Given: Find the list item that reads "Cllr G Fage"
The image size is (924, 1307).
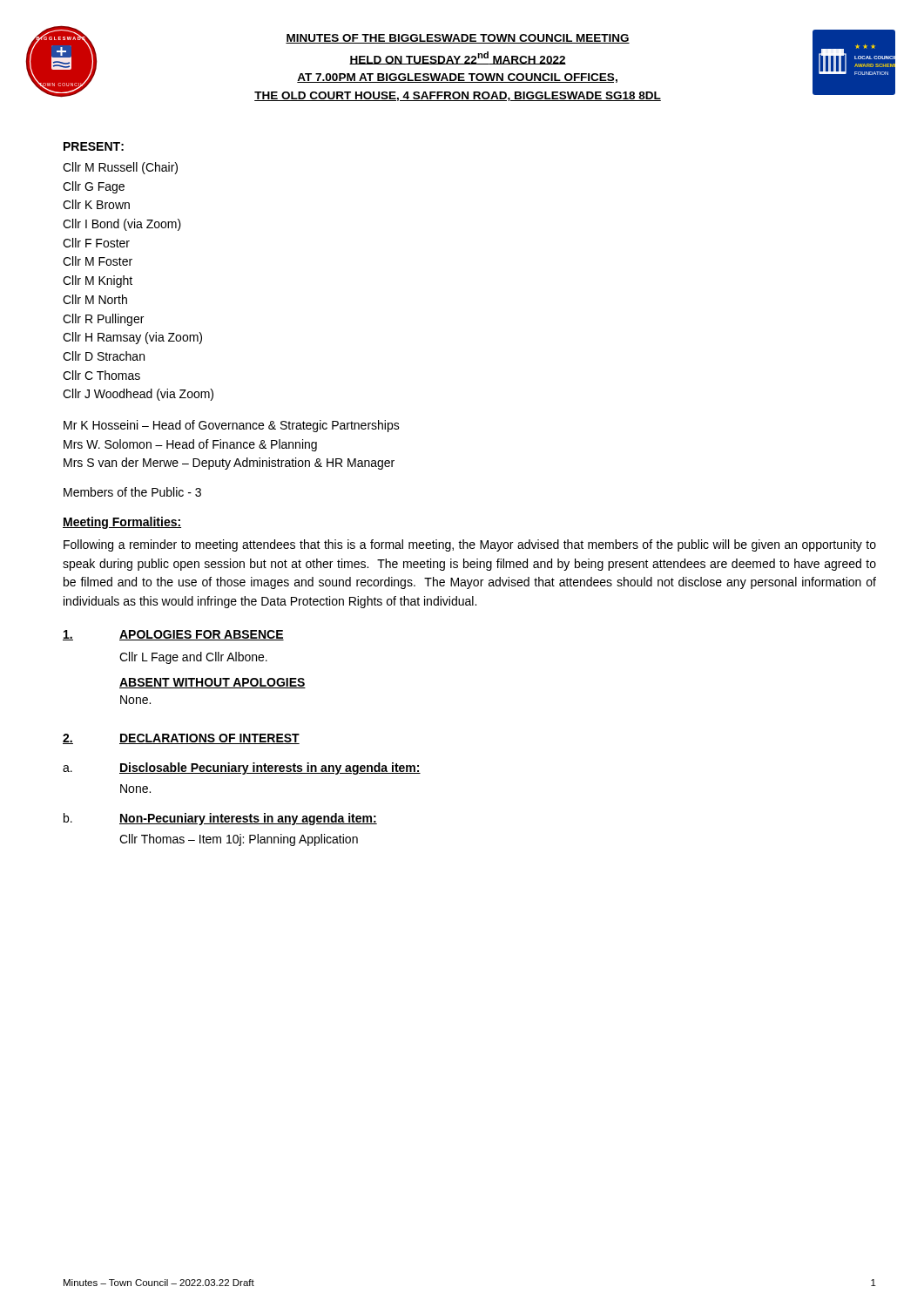Looking at the screenshot, I should [x=94, y=186].
